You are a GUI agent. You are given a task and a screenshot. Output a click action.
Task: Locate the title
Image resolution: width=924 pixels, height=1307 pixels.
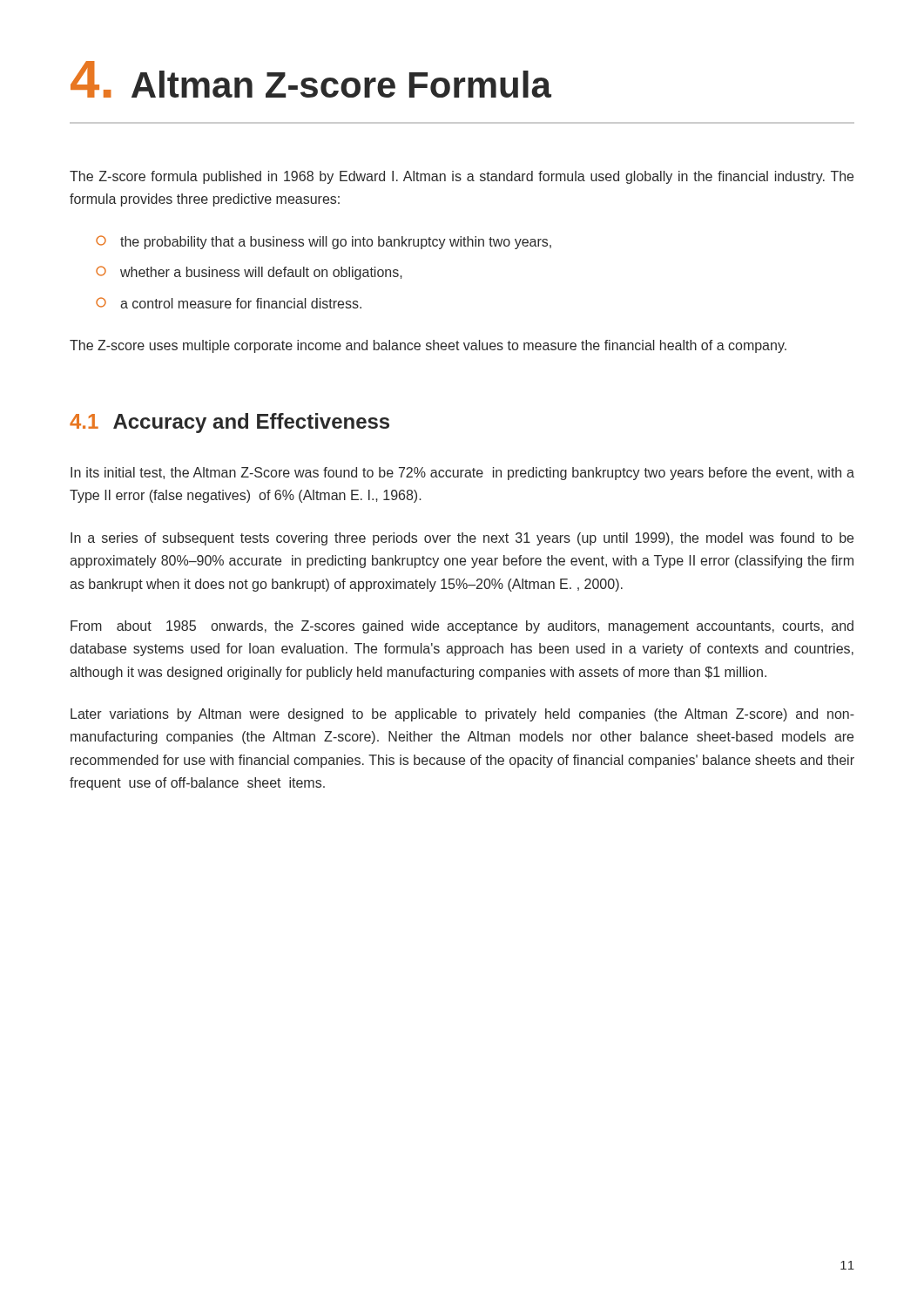[x=310, y=81]
